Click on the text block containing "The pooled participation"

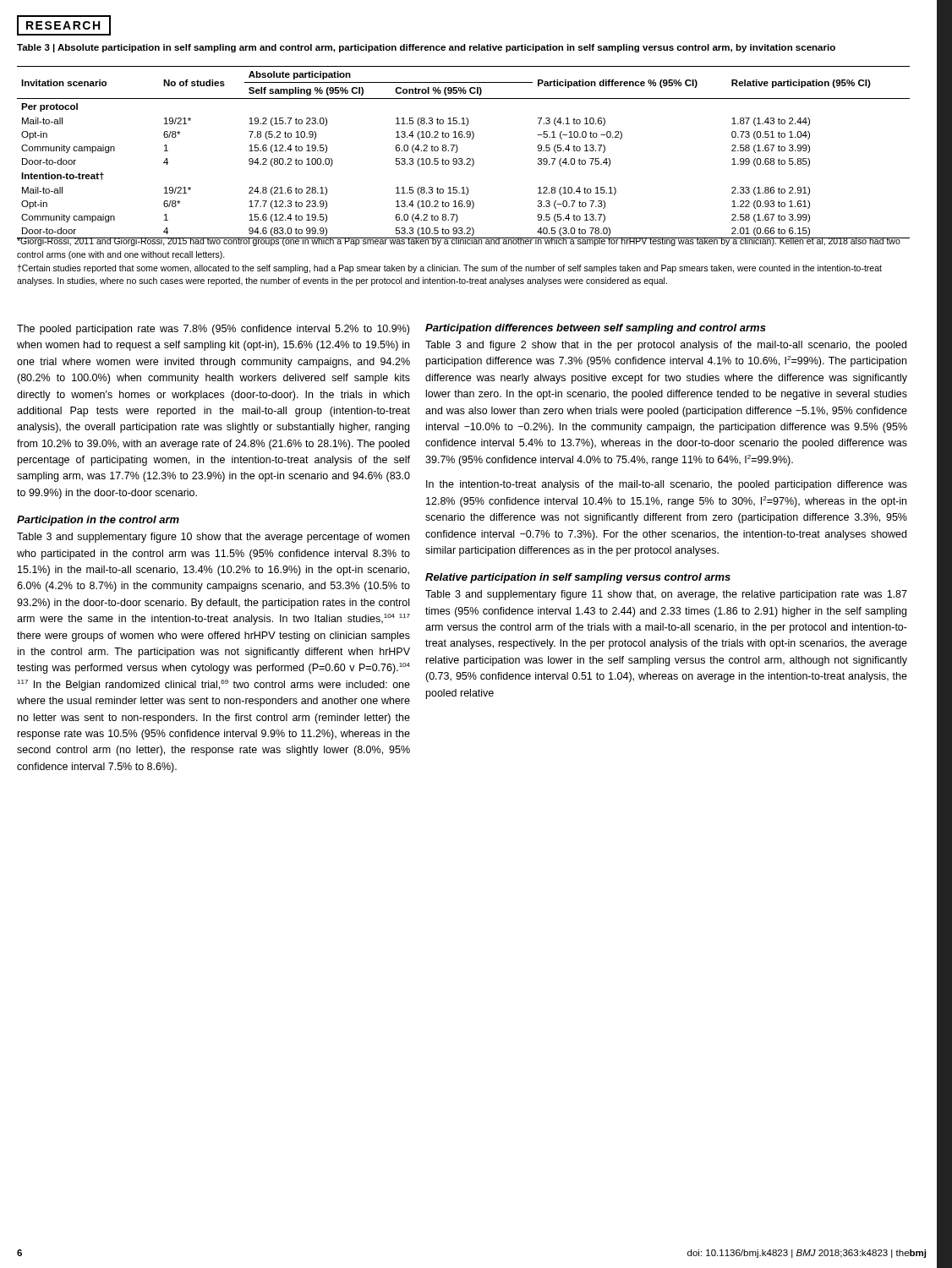(x=213, y=411)
